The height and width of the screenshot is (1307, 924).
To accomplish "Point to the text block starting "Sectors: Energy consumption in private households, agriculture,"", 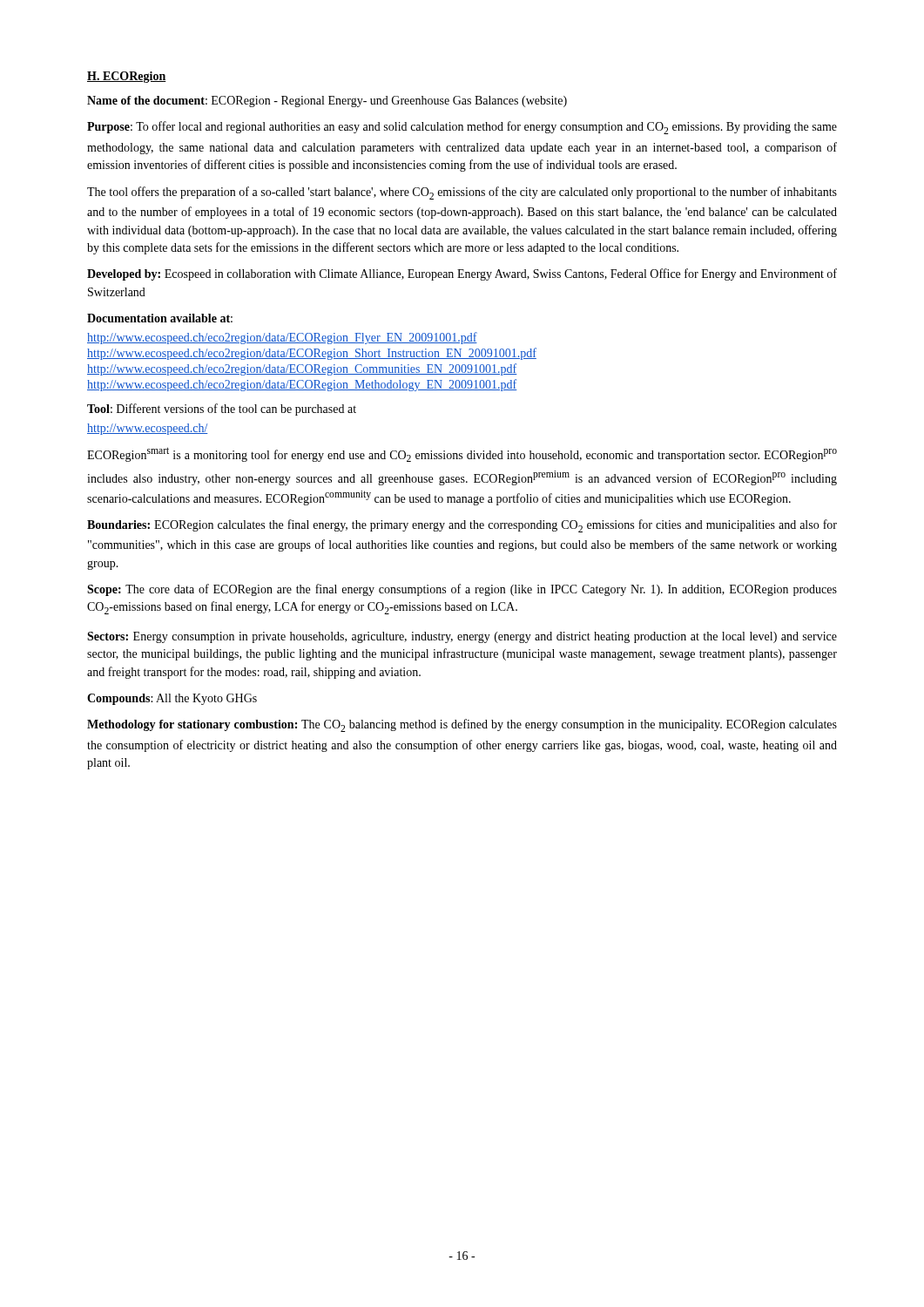I will [x=462, y=654].
